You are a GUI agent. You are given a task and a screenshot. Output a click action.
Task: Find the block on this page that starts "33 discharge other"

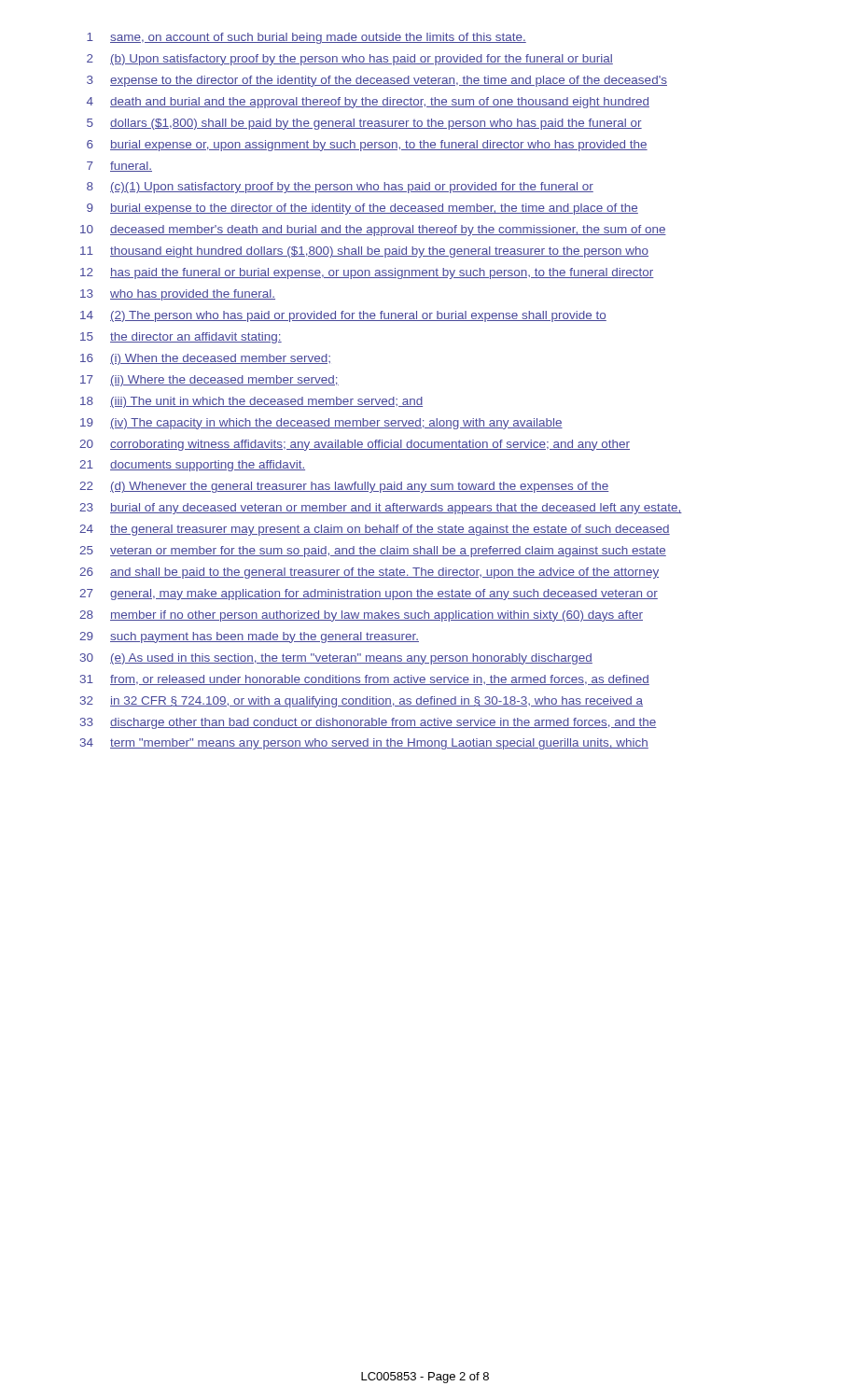click(x=431, y=722)
